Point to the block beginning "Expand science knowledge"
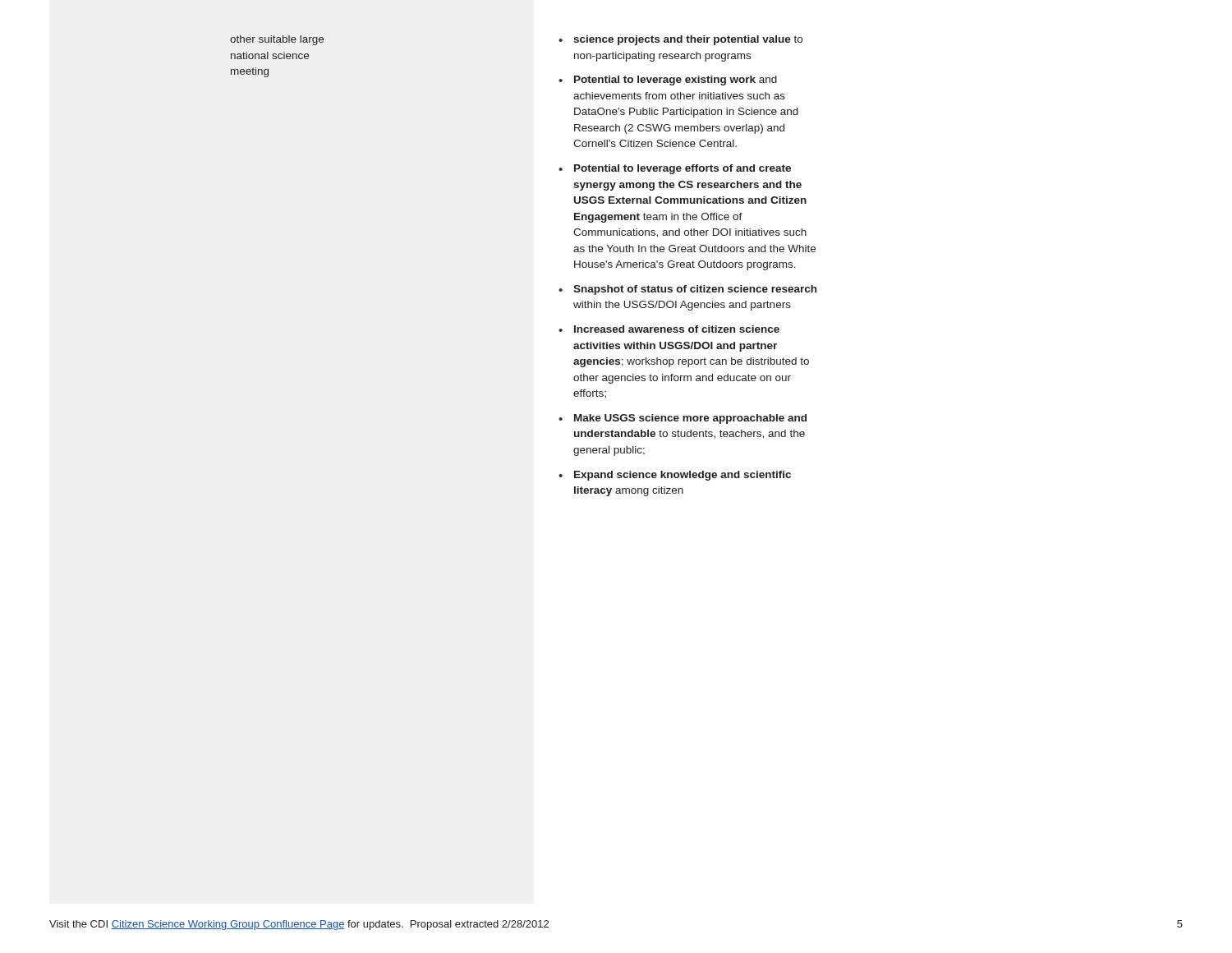Screen dimensions: 953x1232 (x=690, y=482)
